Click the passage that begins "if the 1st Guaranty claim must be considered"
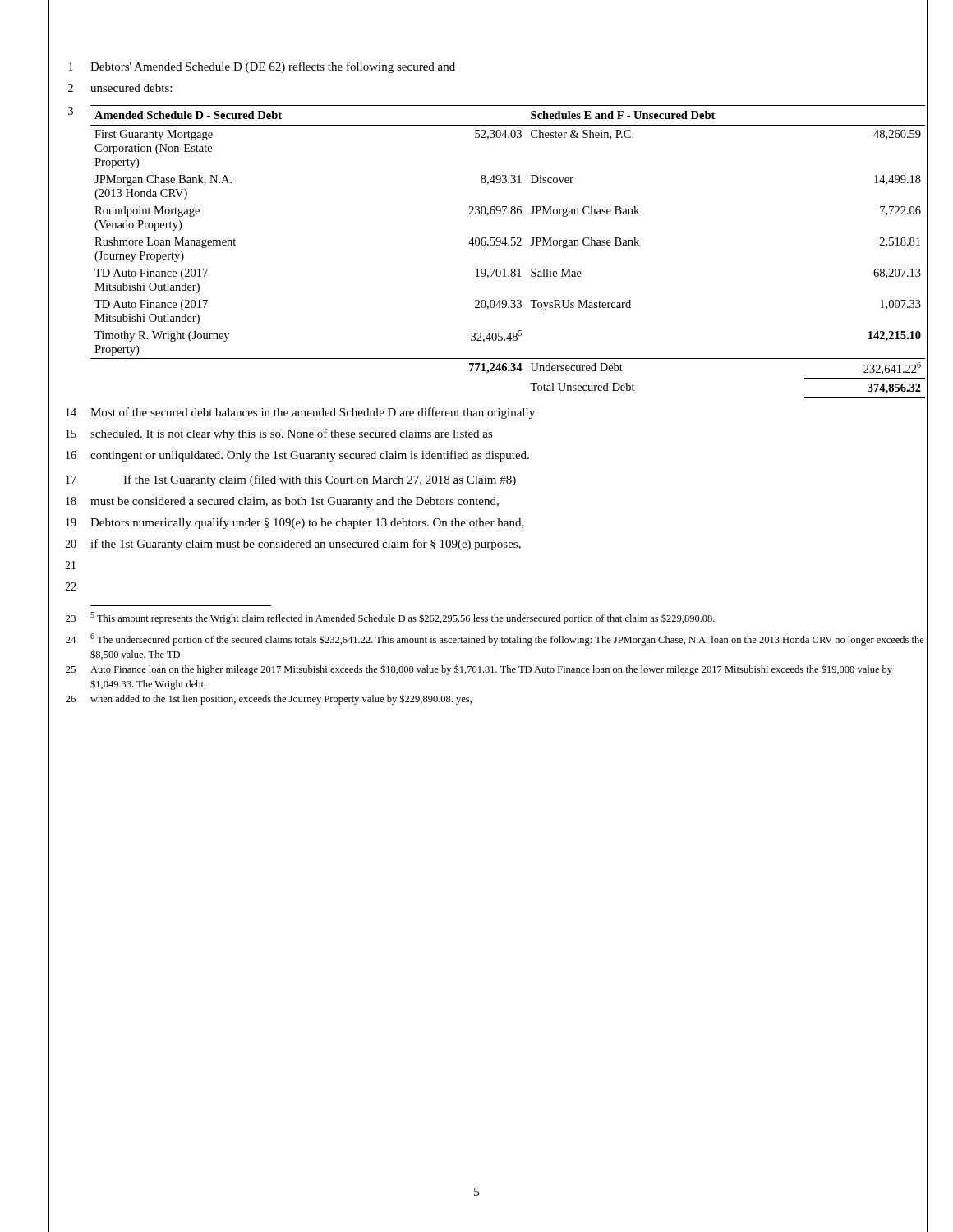 pyautogui.click(x=306, y=544)
